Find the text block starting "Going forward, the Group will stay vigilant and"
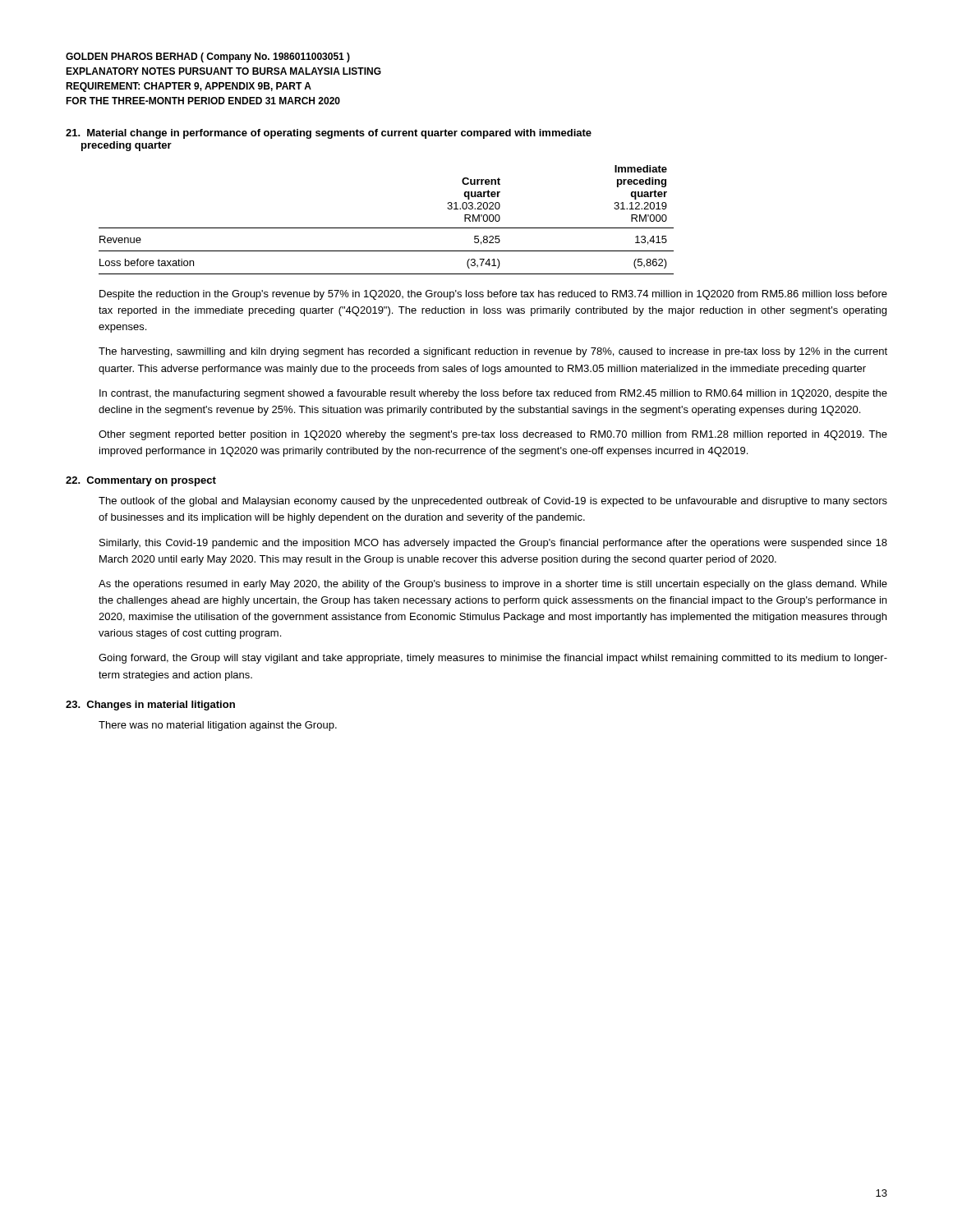The width and height of the screenshot is (953, 1232). click(x=493, y=666)
